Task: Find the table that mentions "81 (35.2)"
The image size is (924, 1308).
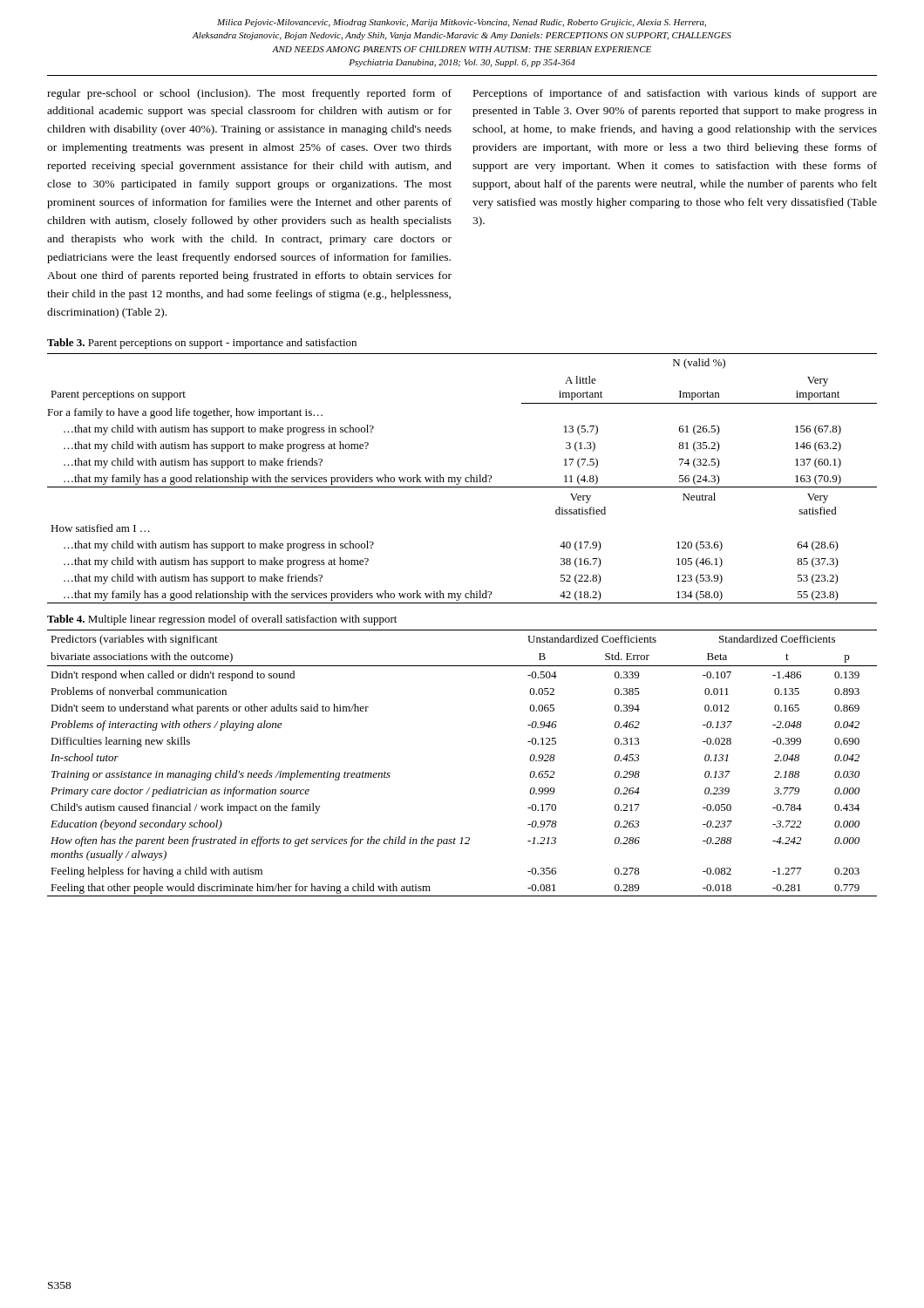Action: pyautogui.click(x=462, y=478)
